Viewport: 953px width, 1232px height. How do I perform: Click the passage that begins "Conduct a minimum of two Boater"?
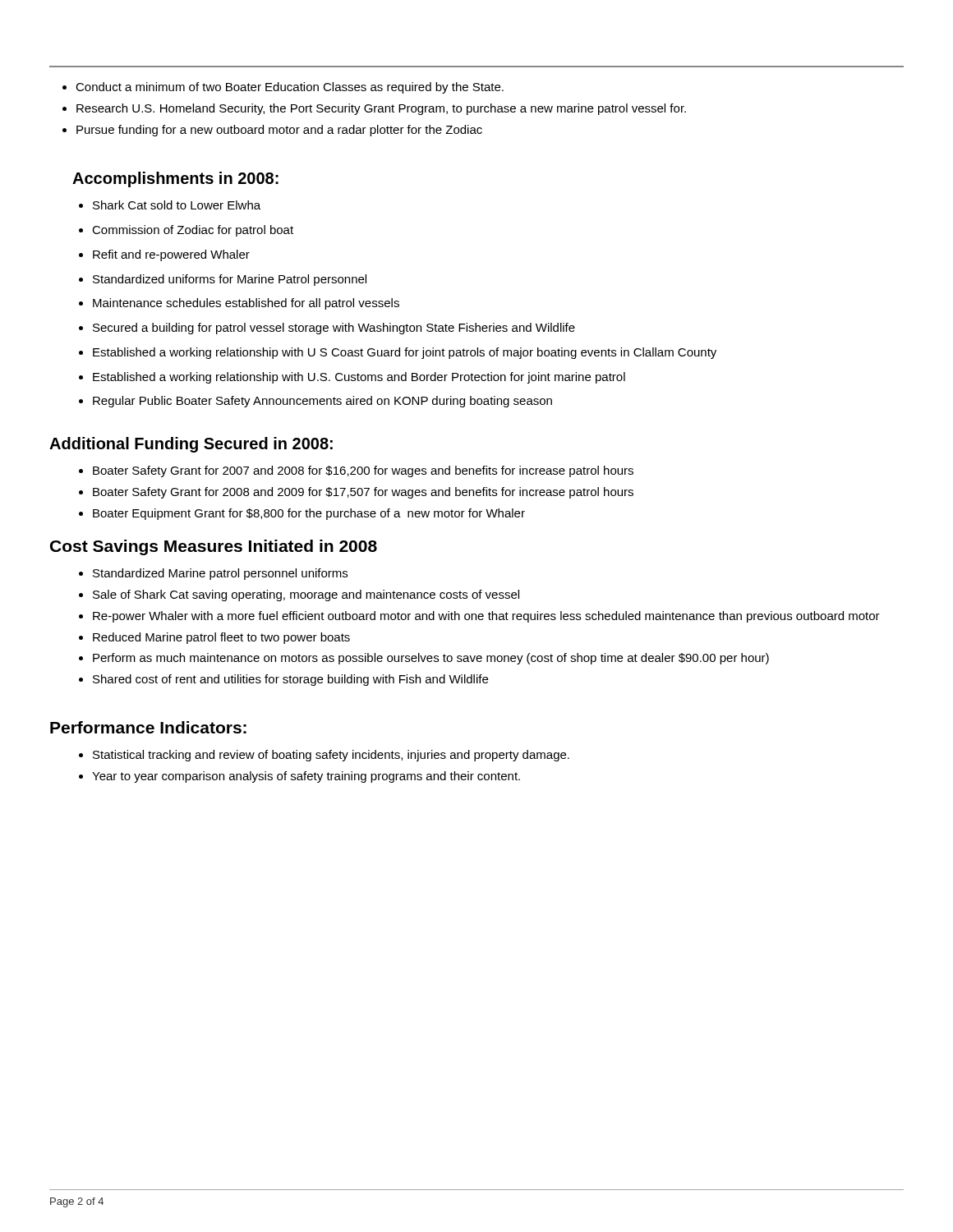[481, 108]
